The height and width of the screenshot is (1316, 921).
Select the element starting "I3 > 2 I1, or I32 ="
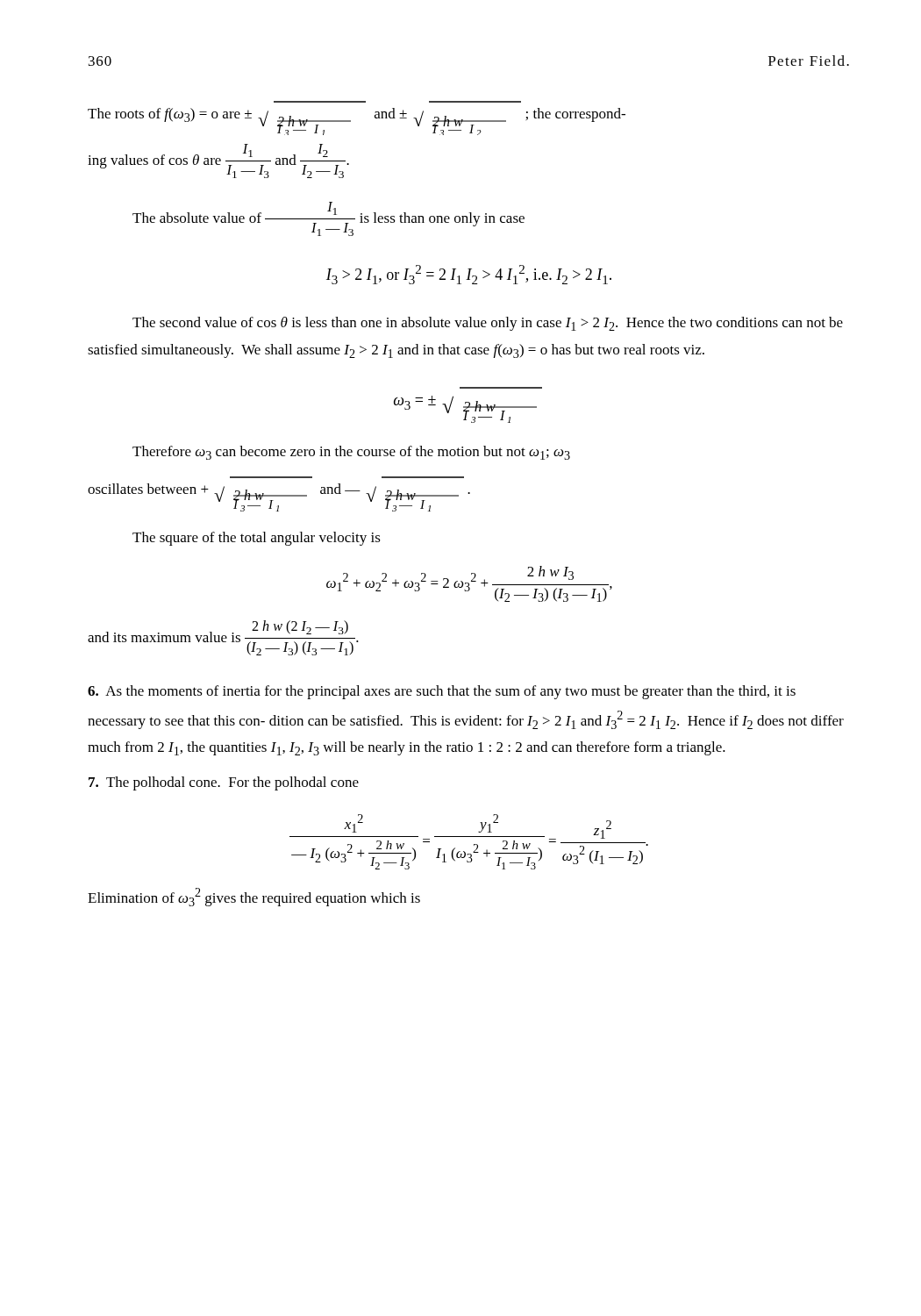[x=469, y=275]
